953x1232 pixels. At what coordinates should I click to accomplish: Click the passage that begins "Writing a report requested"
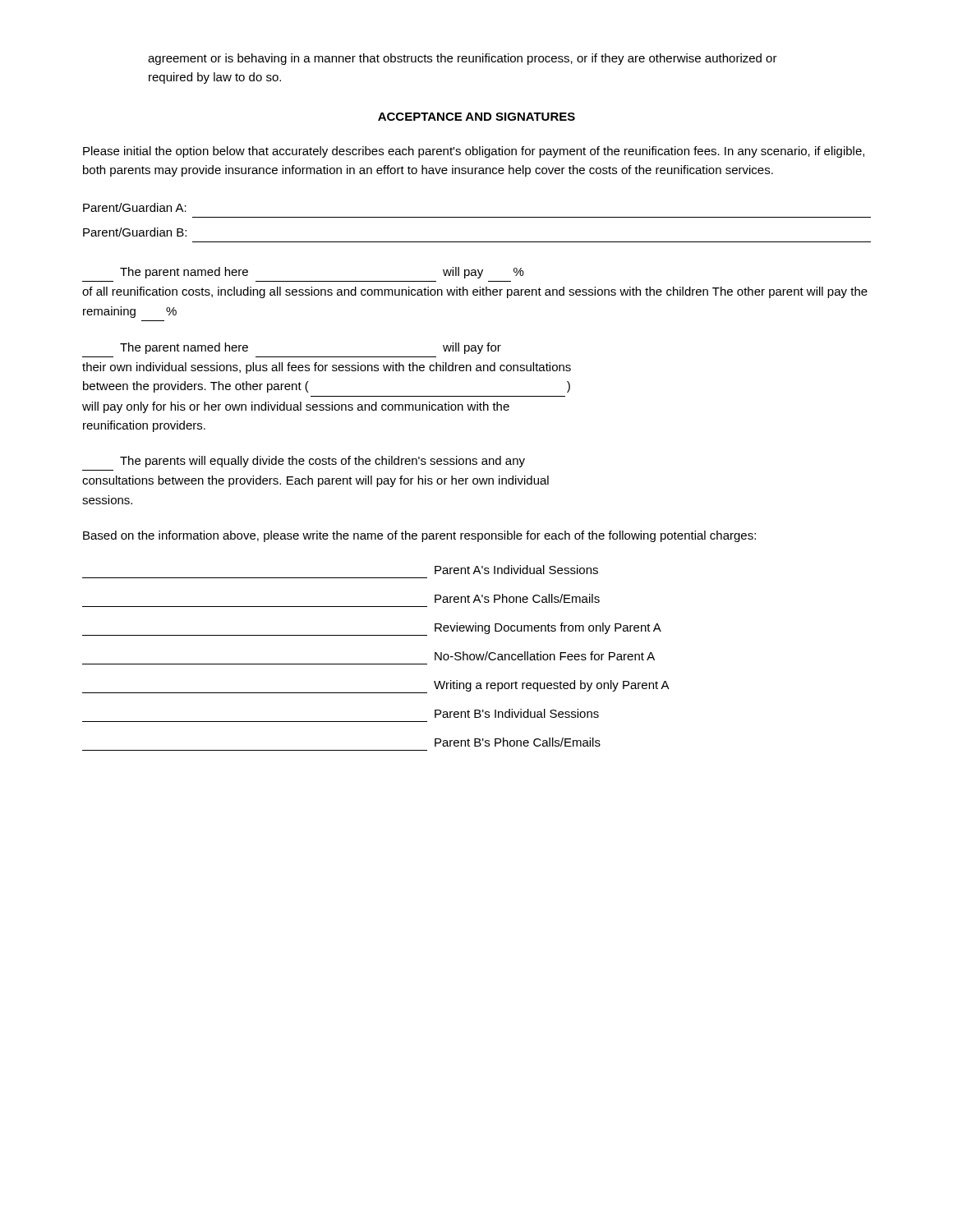(476, 685)
